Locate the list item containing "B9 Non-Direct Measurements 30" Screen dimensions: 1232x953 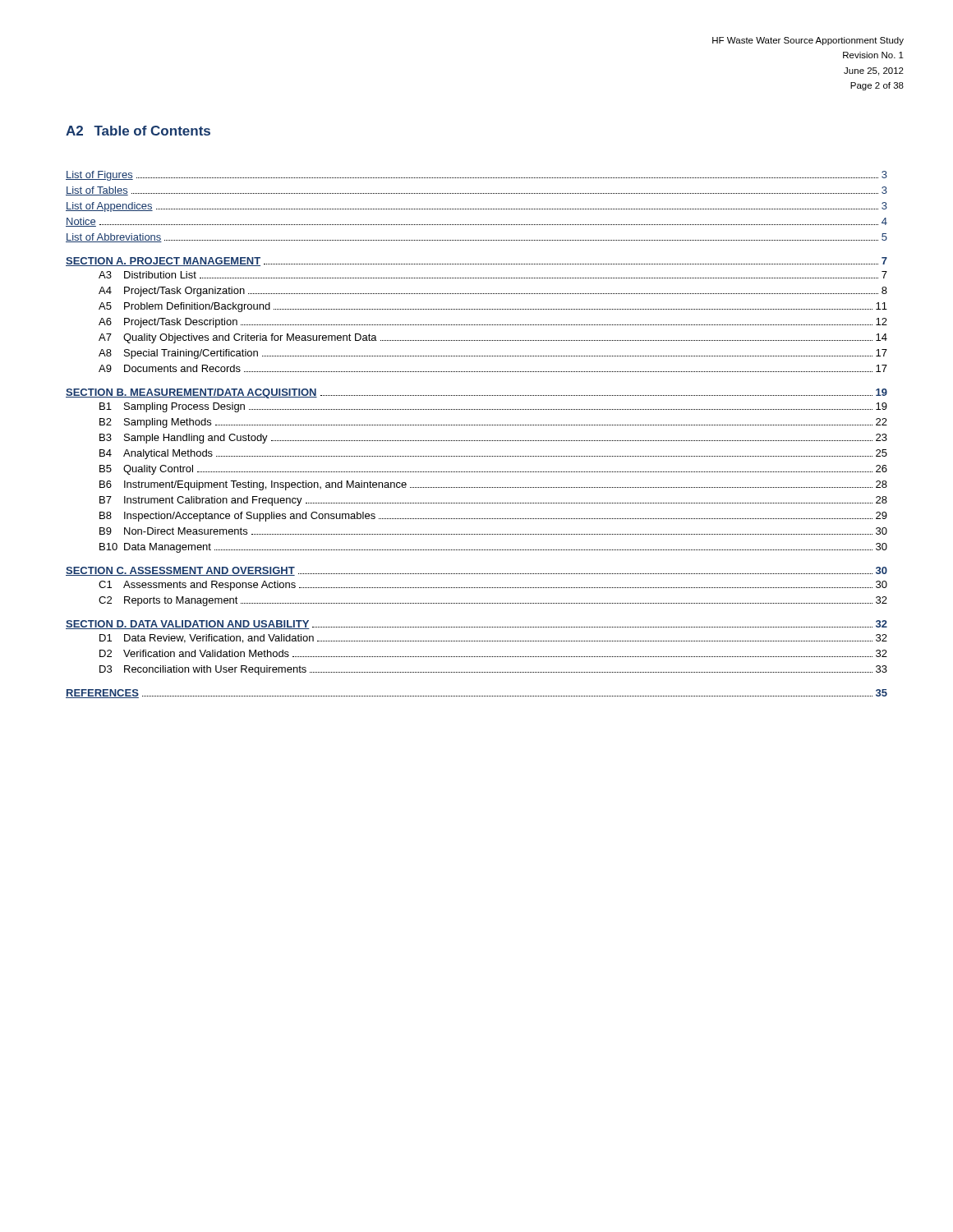[493, 531]
